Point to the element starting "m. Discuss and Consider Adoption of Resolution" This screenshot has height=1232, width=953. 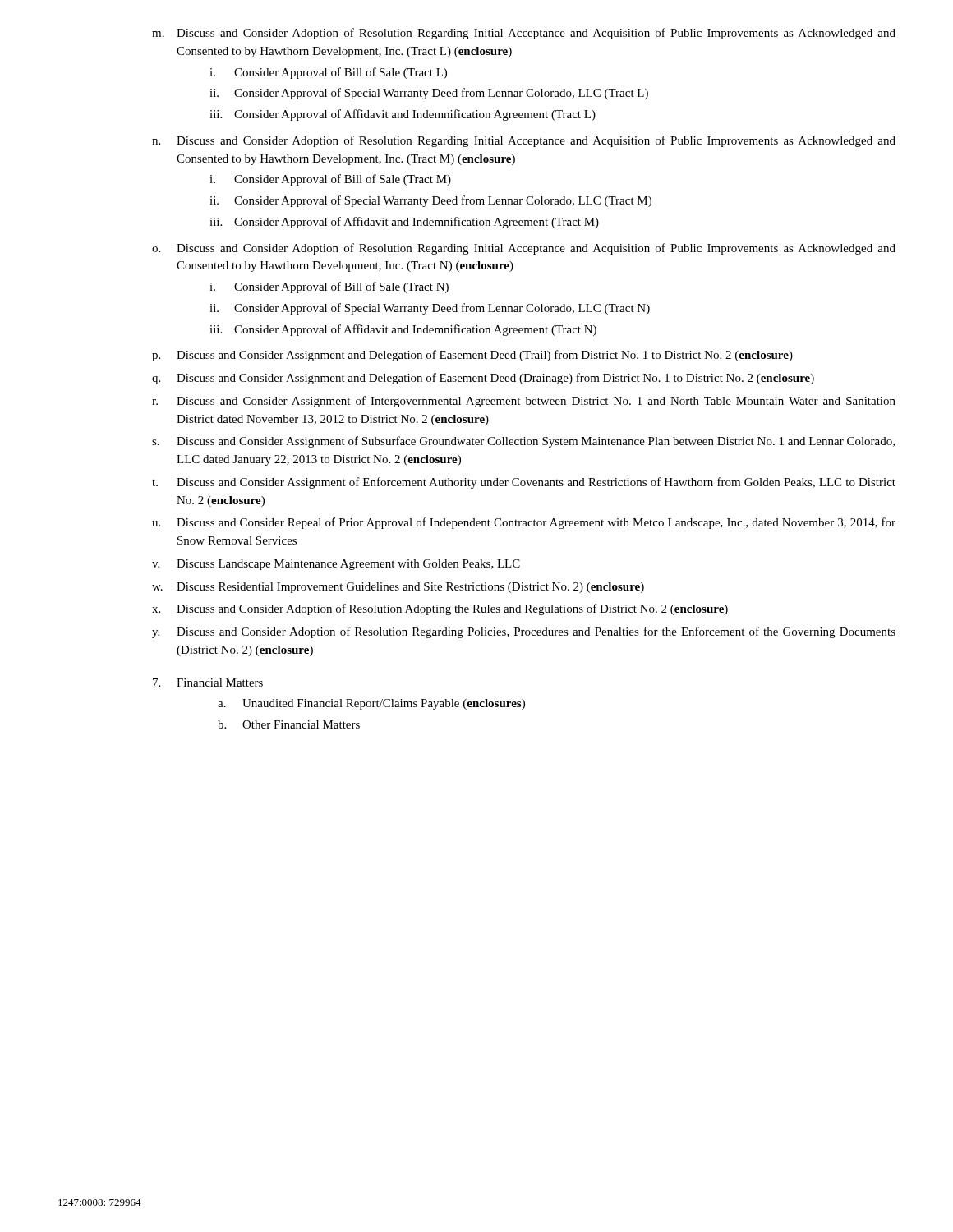524,34
